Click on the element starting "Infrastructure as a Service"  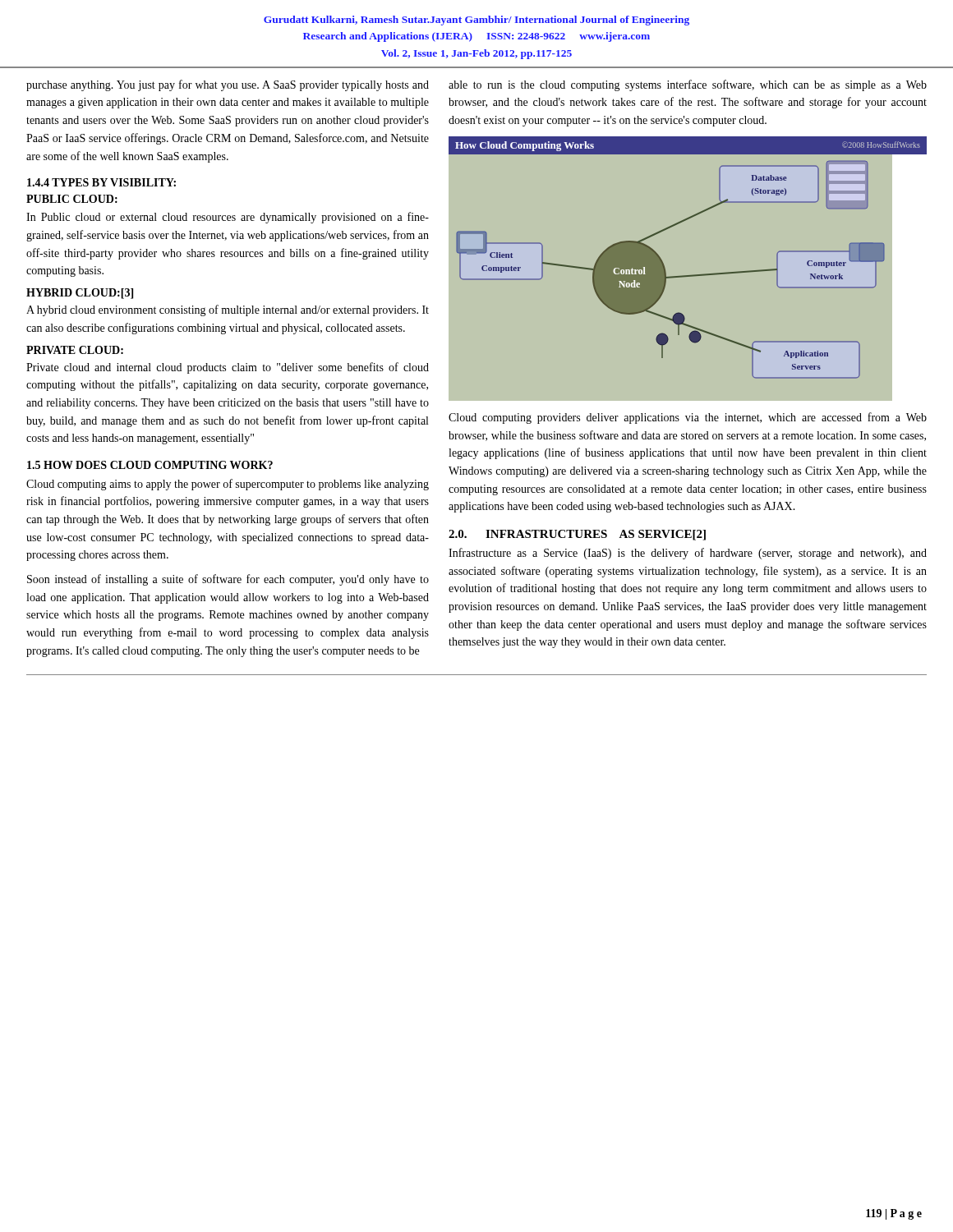click(688, 598)
